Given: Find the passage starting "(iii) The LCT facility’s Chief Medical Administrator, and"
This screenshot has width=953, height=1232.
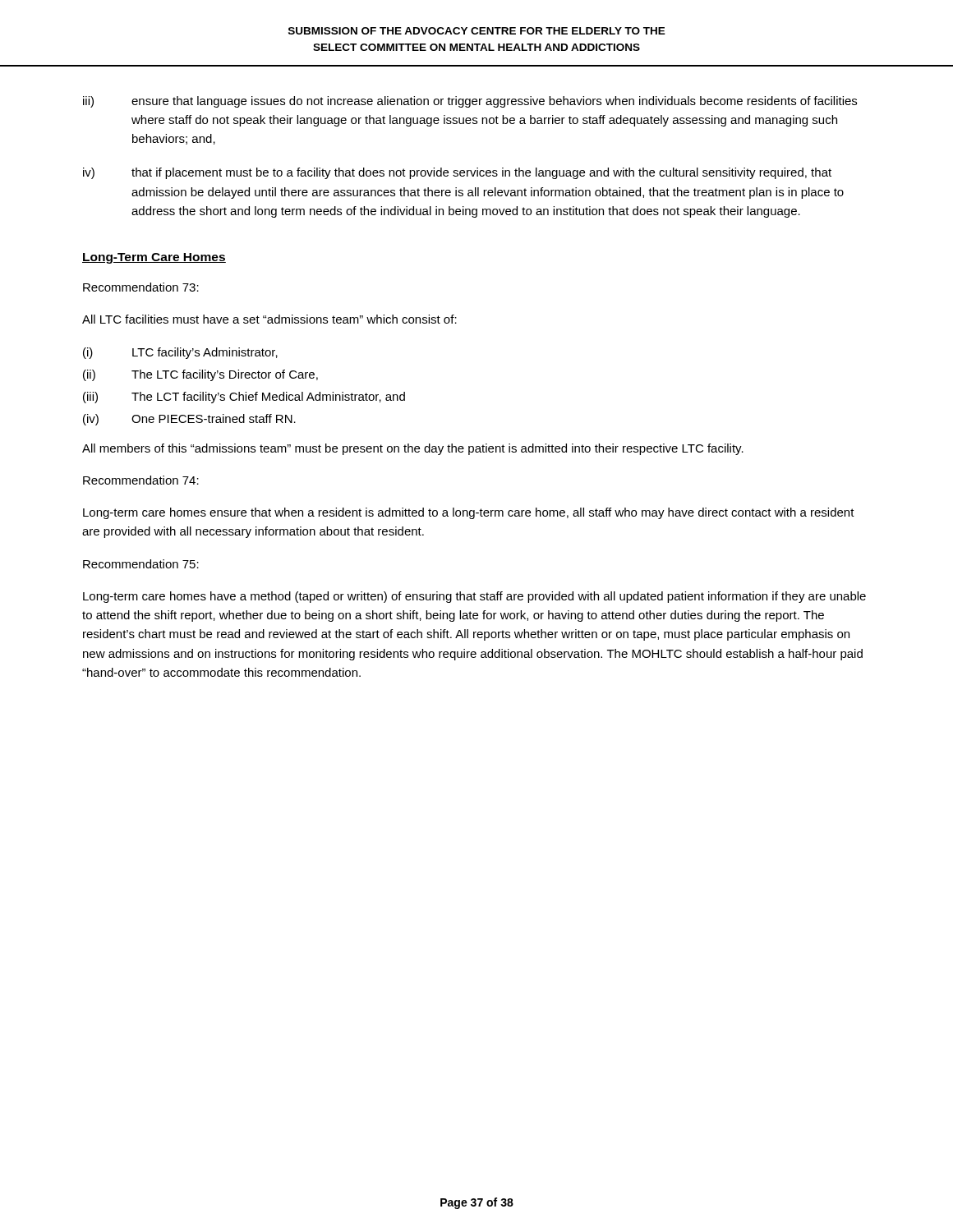Looking at the screenshot, I should [244, 398].
